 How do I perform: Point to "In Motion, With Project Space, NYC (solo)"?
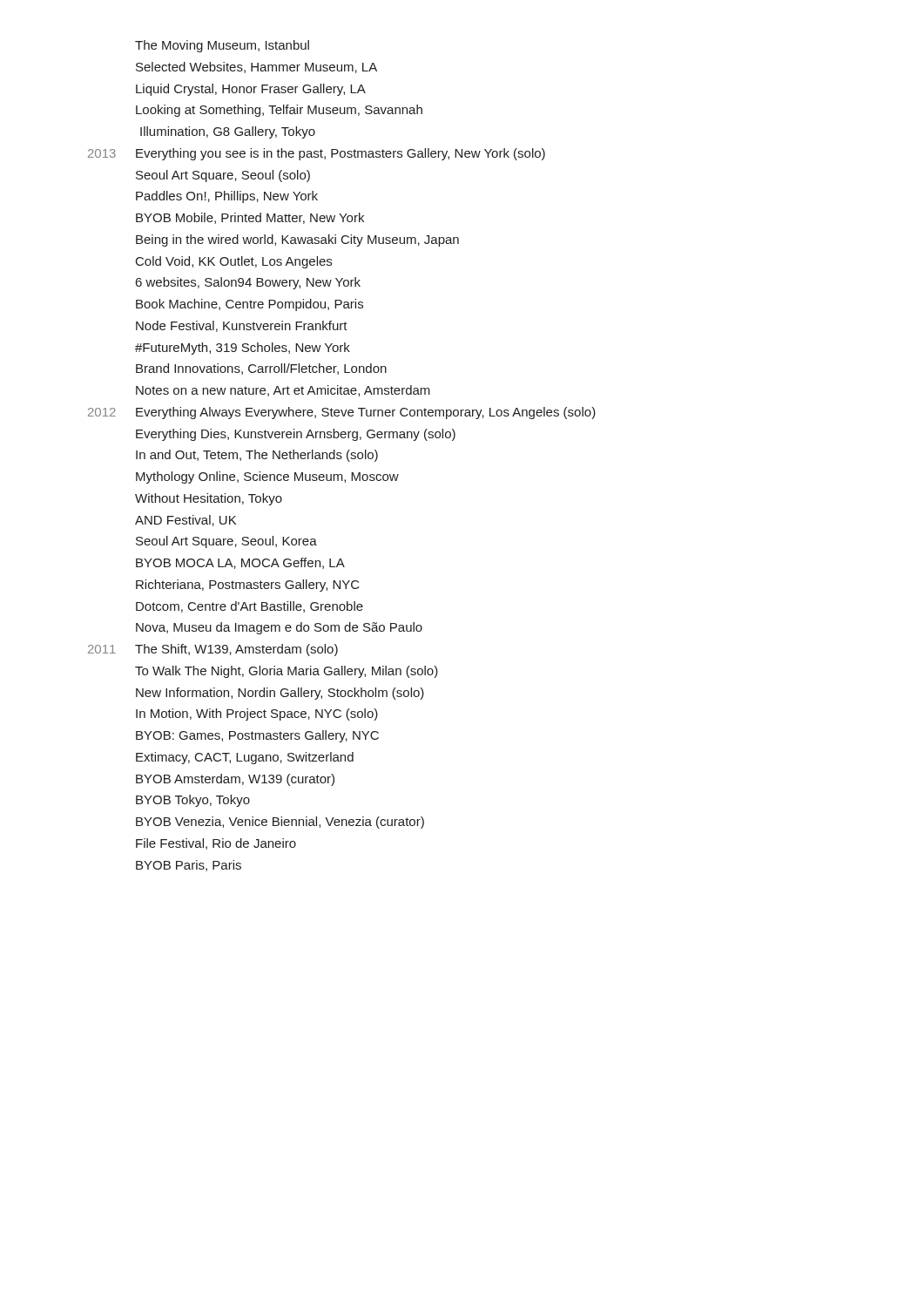257,713
